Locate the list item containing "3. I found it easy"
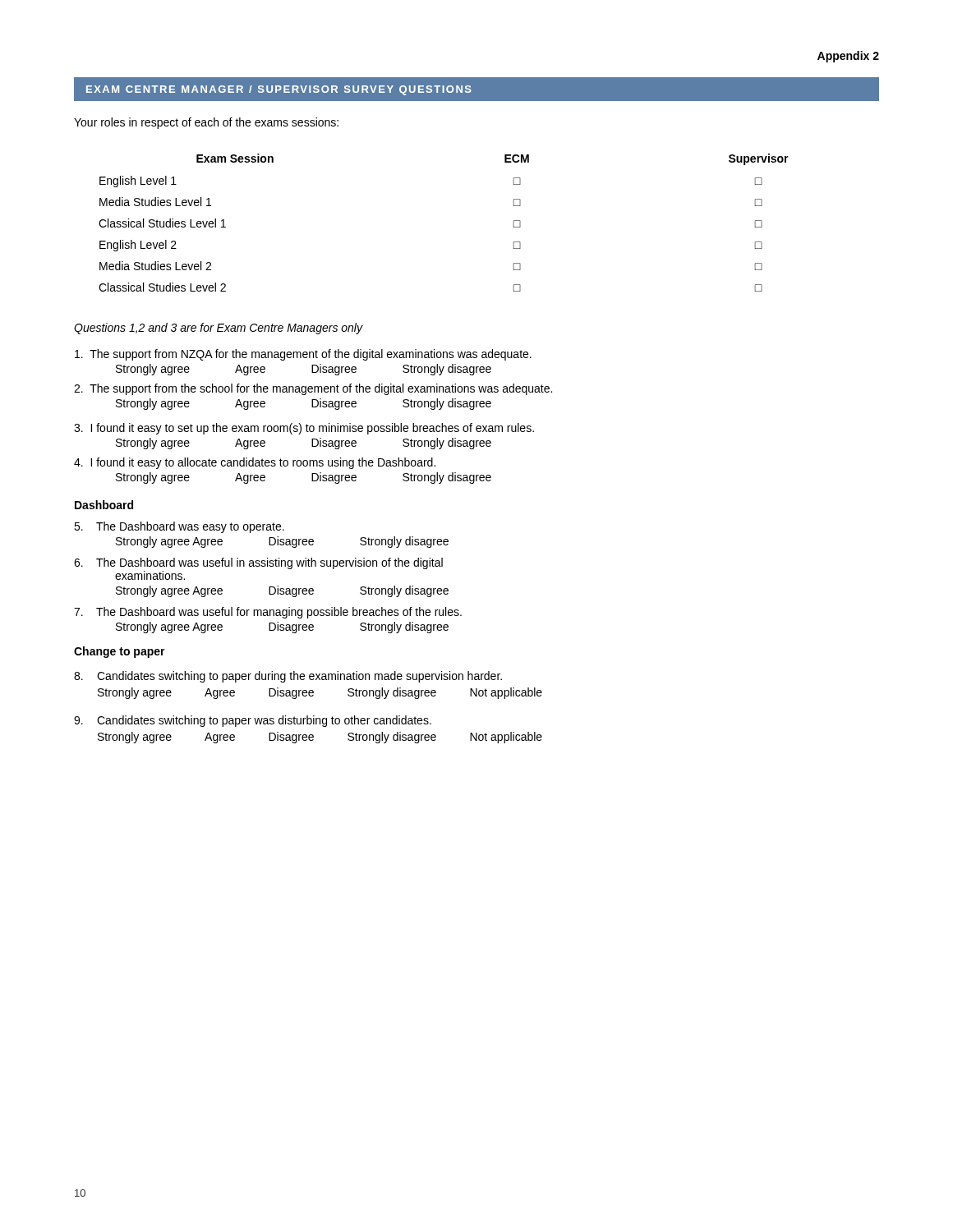 (476, 435)
